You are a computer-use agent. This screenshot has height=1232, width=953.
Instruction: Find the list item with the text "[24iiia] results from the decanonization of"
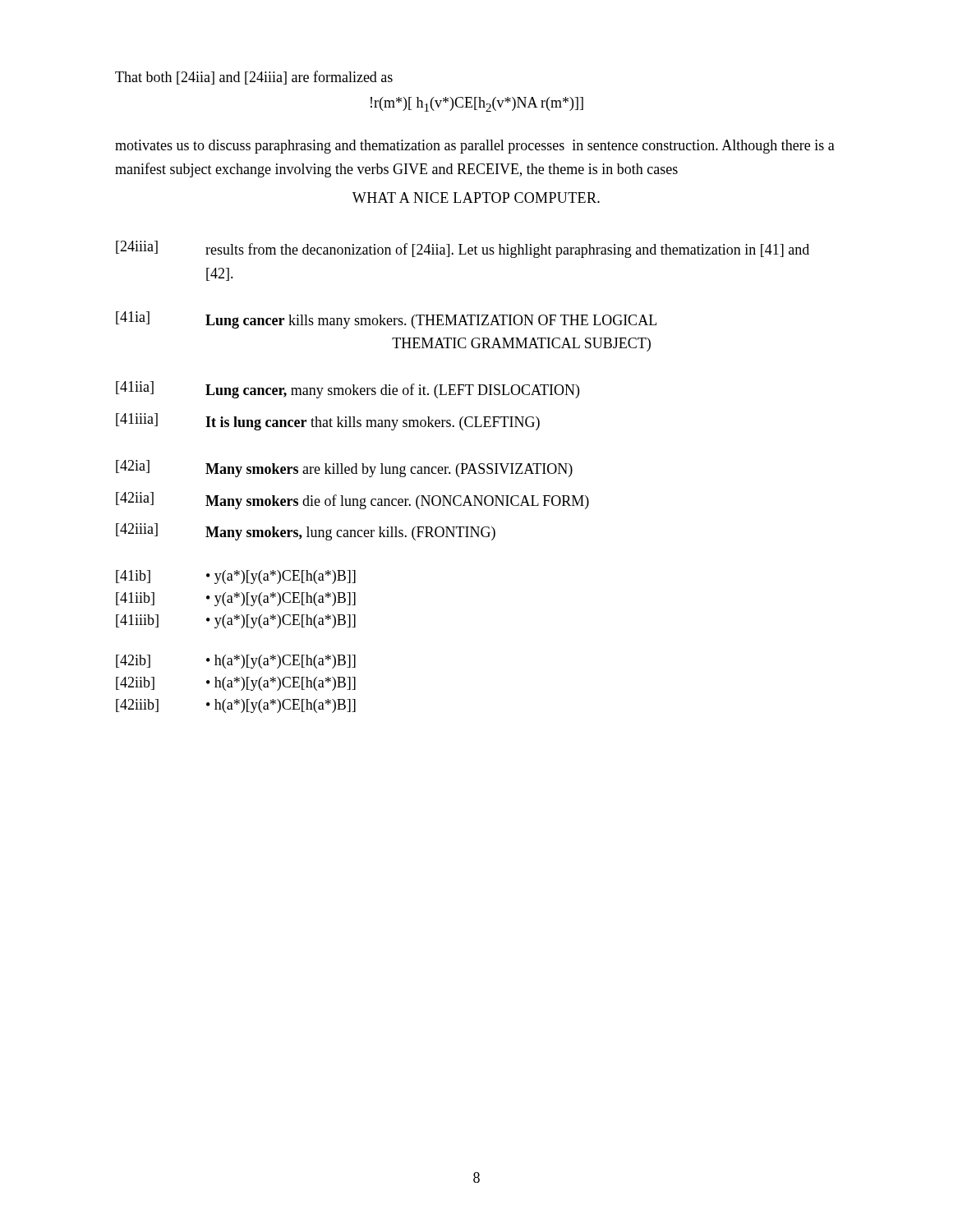point(476,262)
